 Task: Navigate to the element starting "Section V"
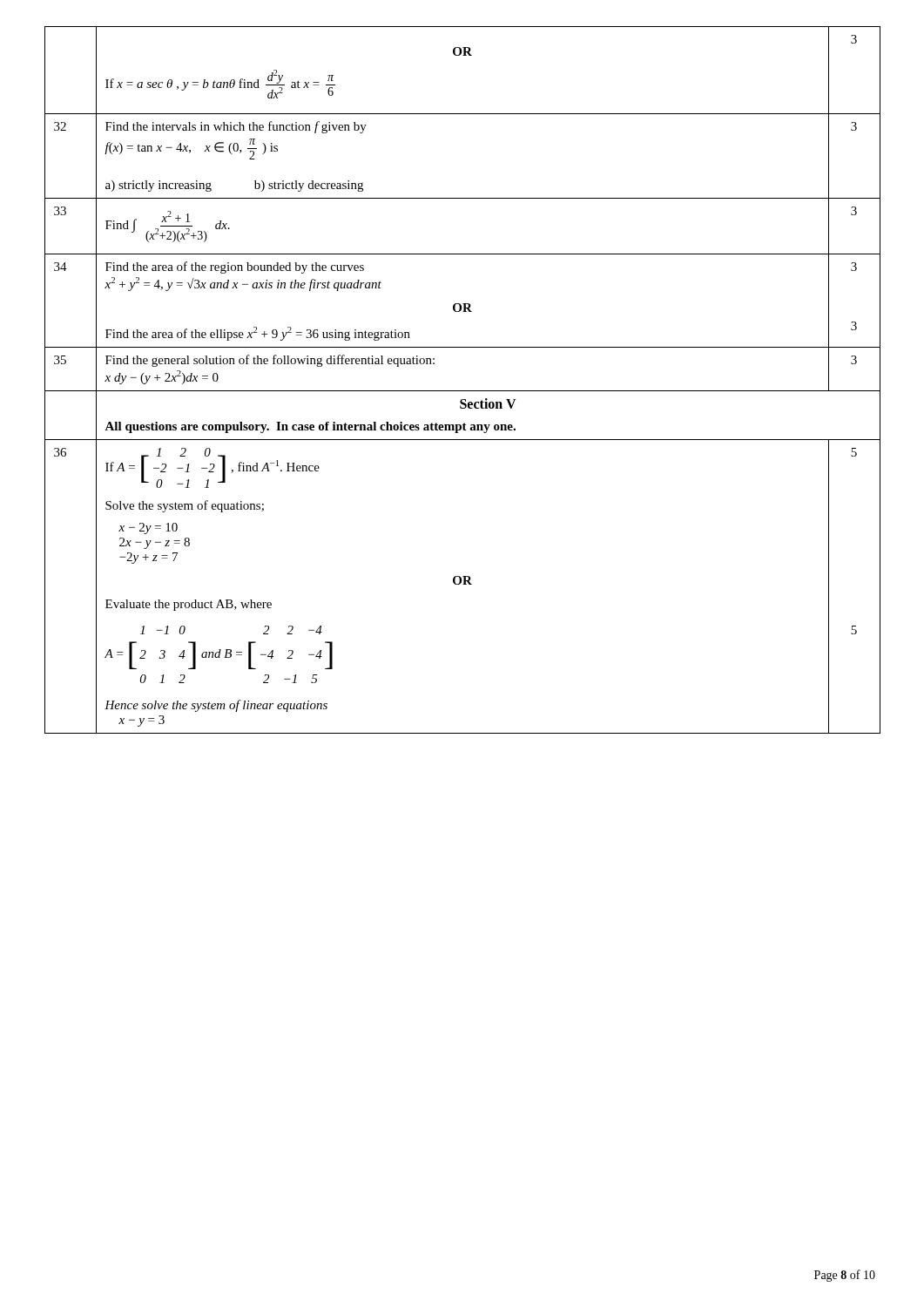488,404
